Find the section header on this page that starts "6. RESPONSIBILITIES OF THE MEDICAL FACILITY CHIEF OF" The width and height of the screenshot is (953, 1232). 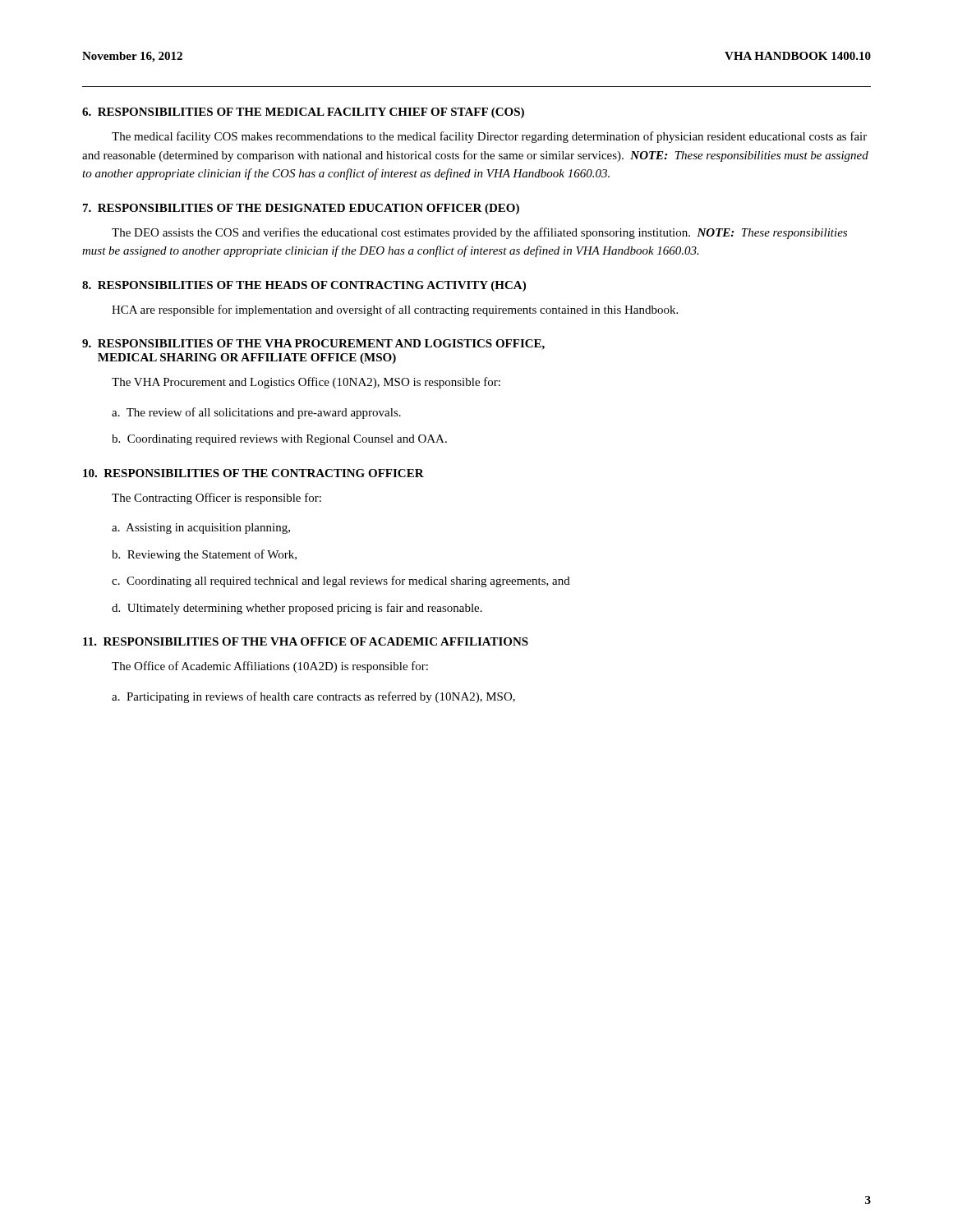click(303, 112)
